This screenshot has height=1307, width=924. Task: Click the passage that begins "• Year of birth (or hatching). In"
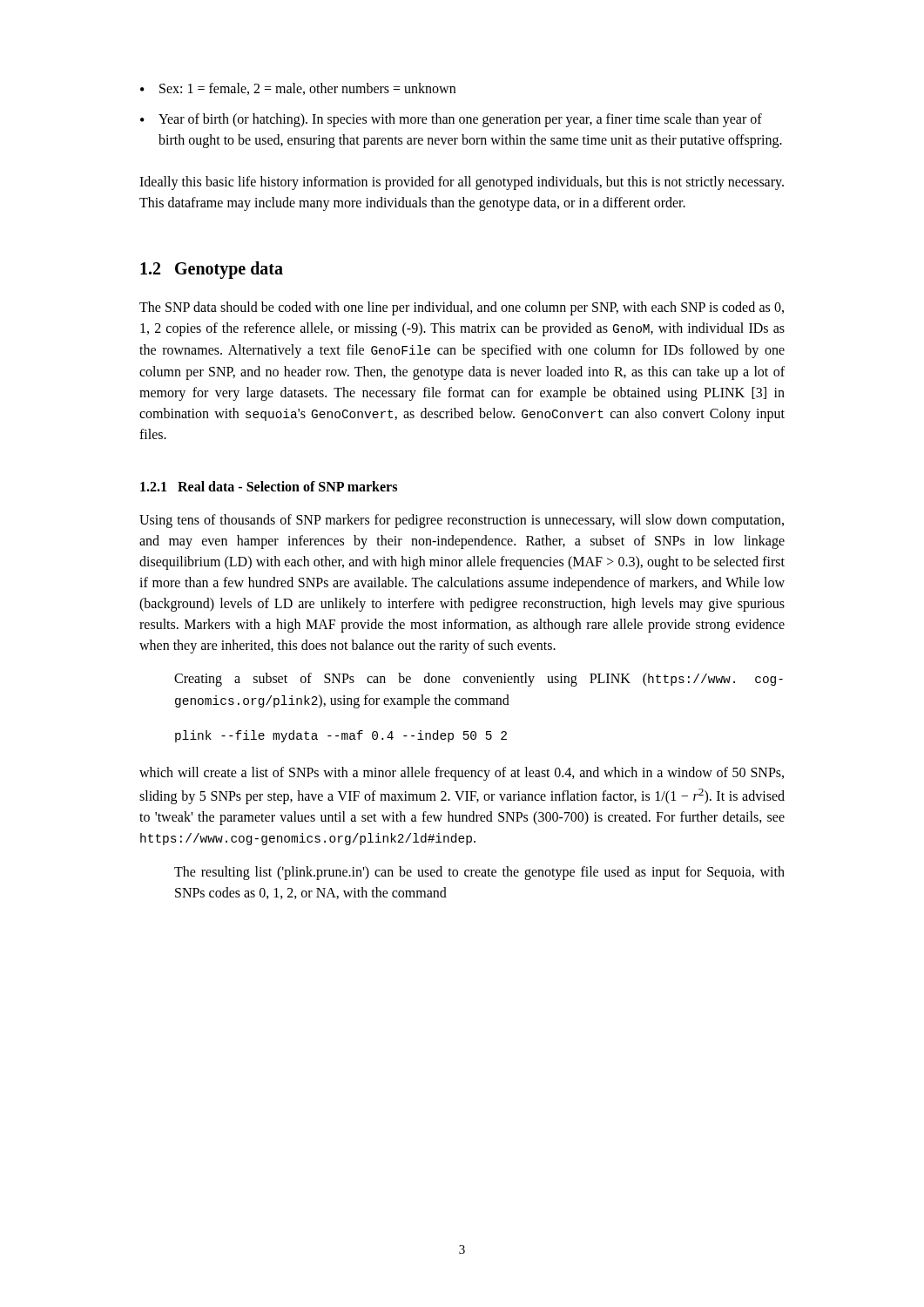click(x=462, y=130)
